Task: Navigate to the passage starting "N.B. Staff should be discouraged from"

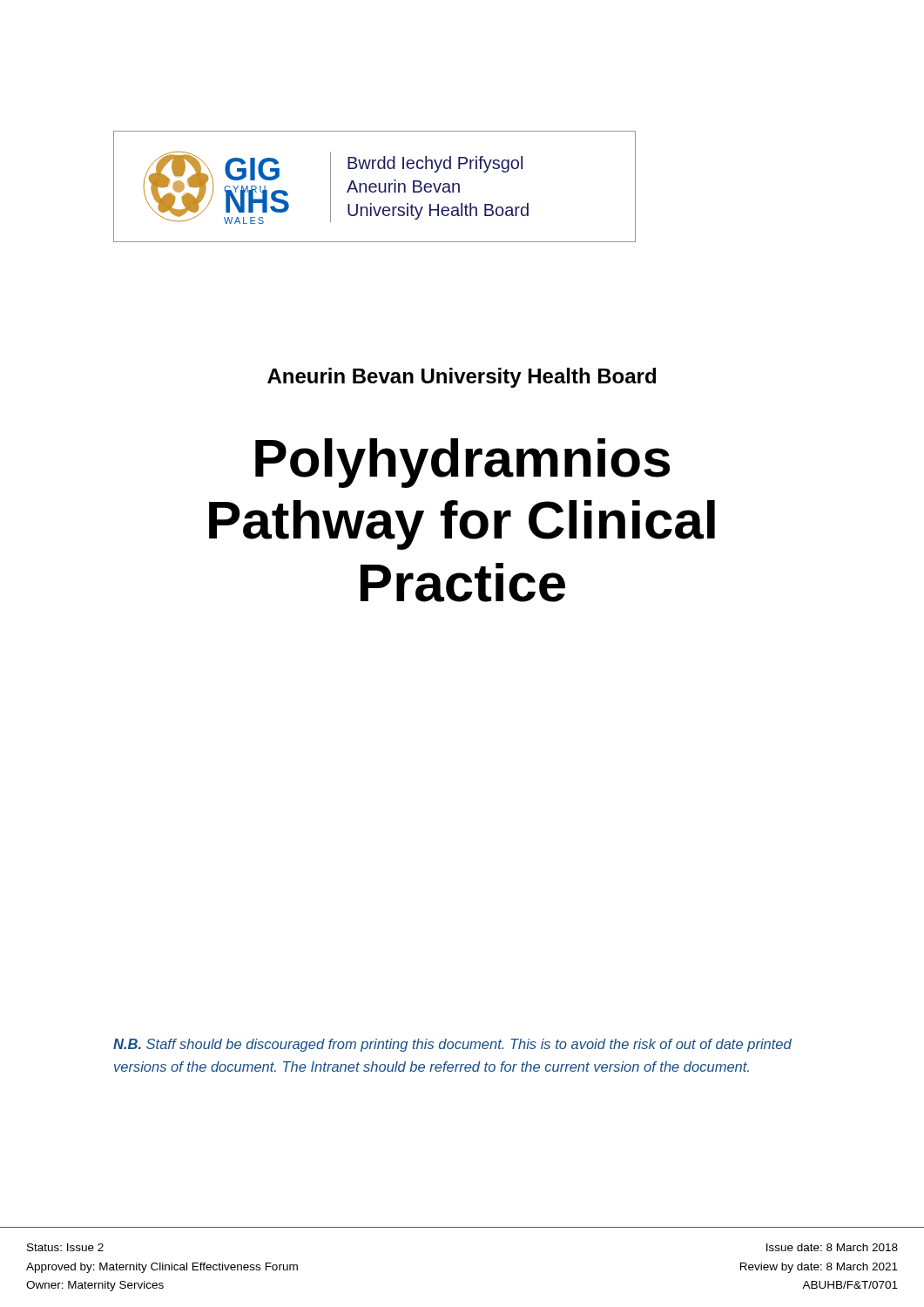Action: [452, 1055]
